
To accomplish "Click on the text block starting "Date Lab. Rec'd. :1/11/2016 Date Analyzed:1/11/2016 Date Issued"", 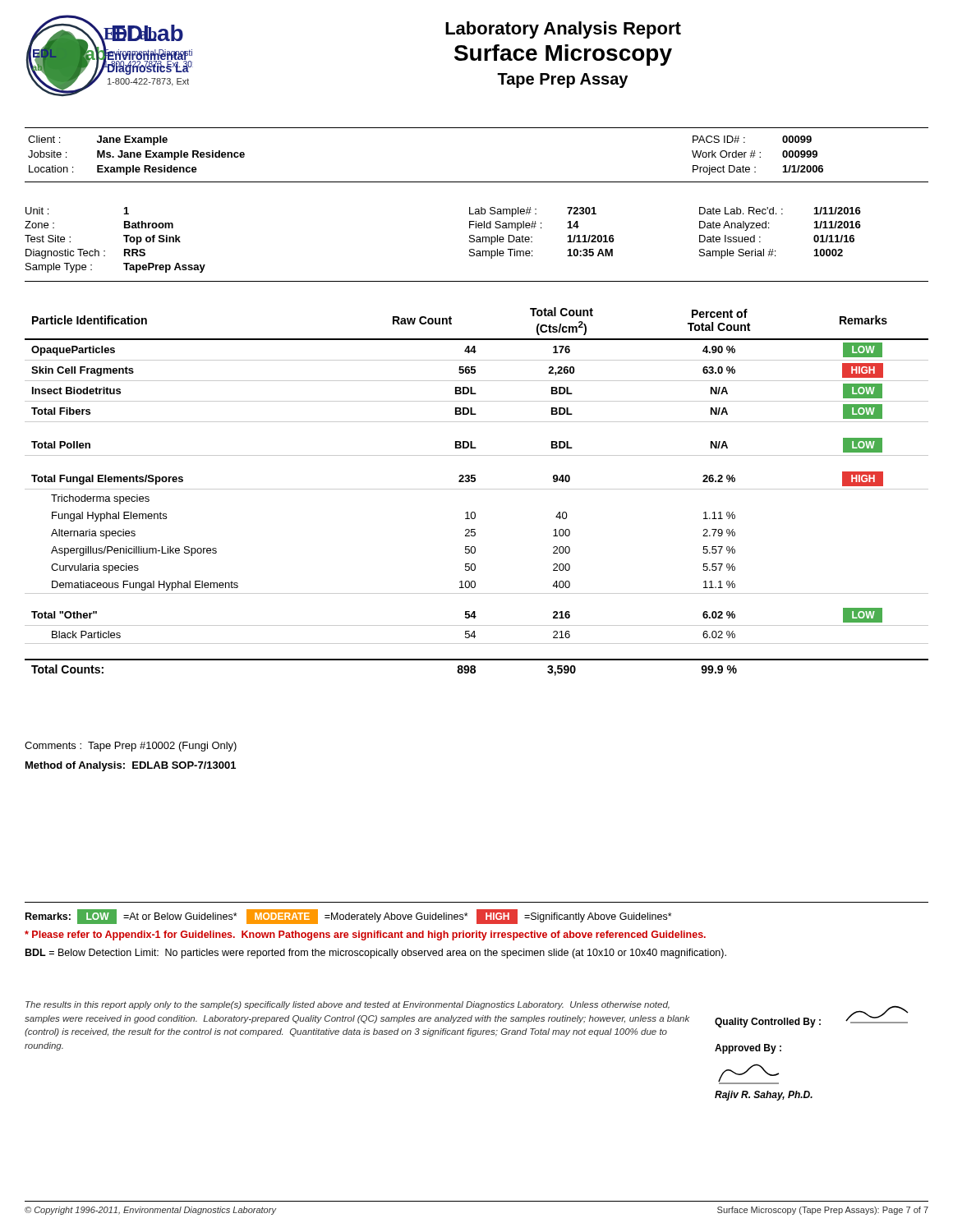I will [x=813, y=232].
